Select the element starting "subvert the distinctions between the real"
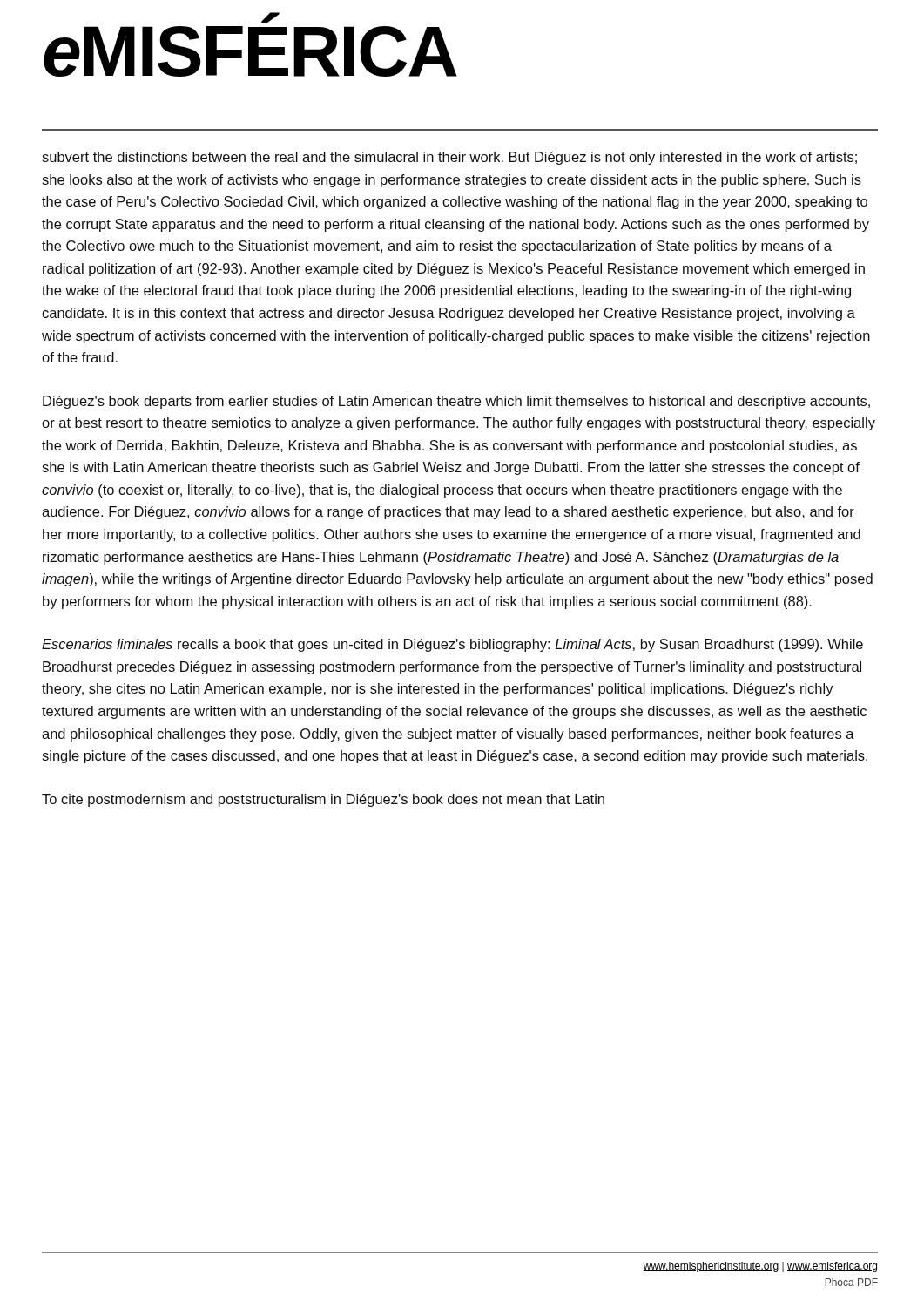924x1307 pixels. click(456, 257)
